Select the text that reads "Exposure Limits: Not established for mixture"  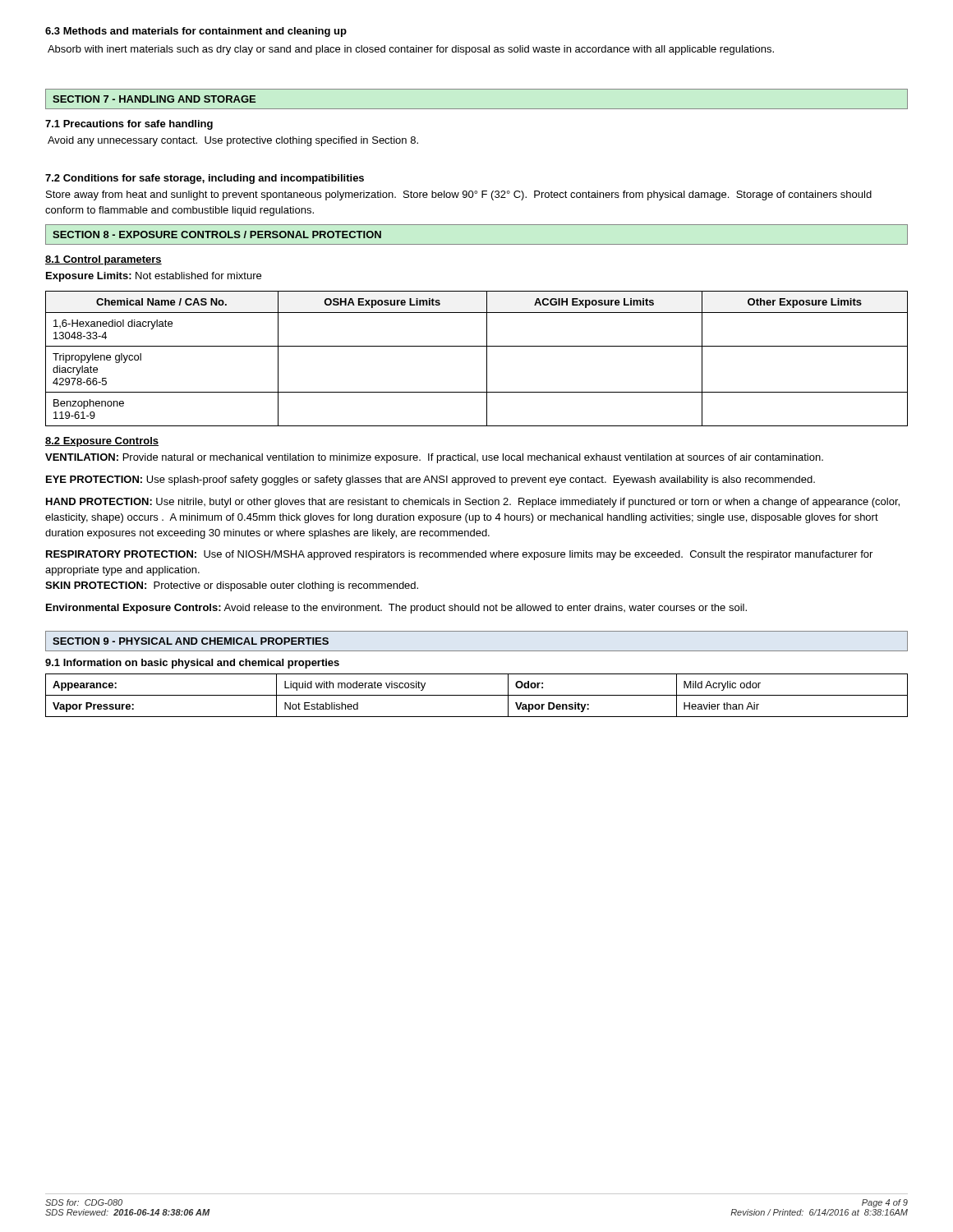[x=153, y=276]
